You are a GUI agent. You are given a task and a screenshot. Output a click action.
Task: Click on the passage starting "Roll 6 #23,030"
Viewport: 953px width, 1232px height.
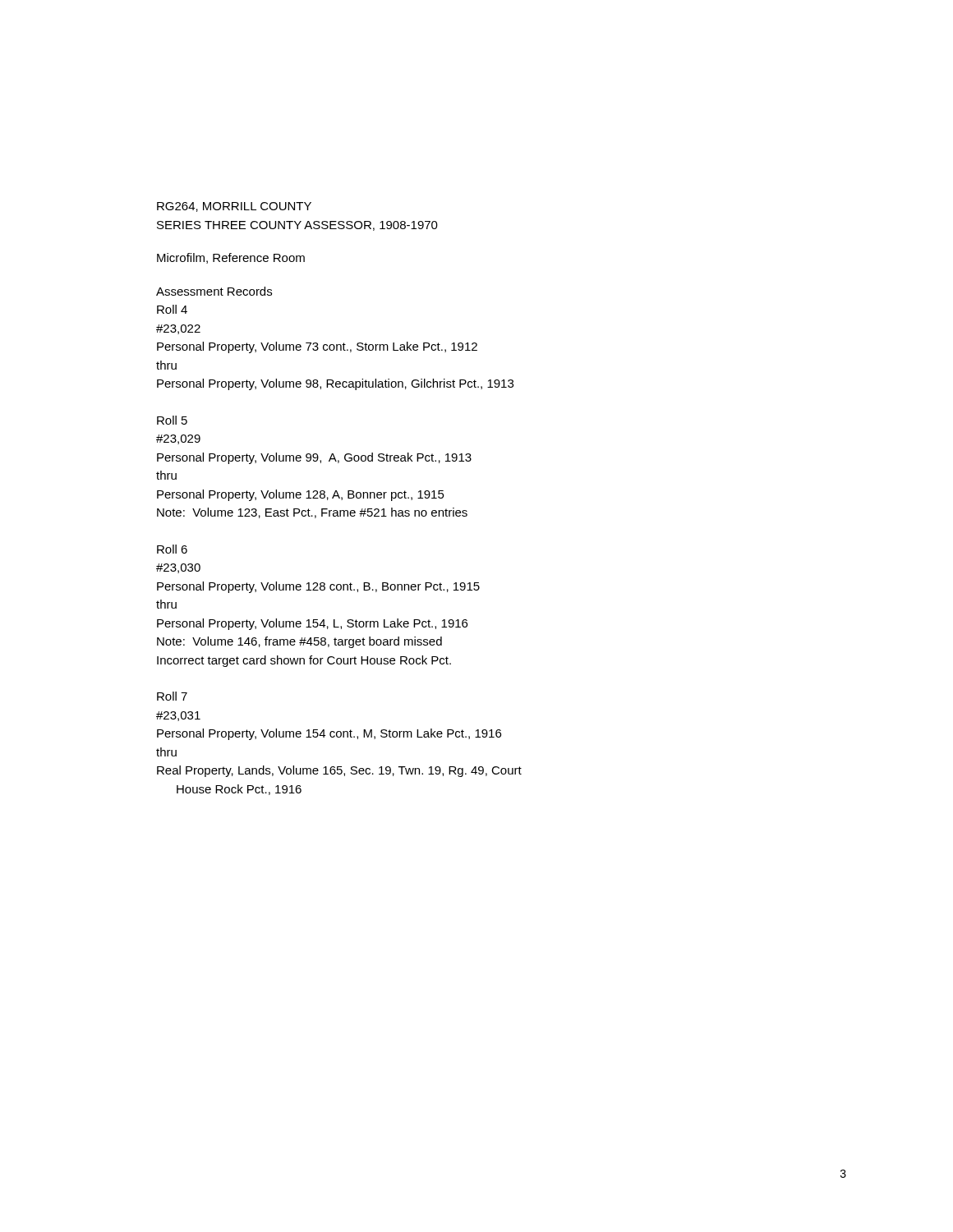pos(172,549)
